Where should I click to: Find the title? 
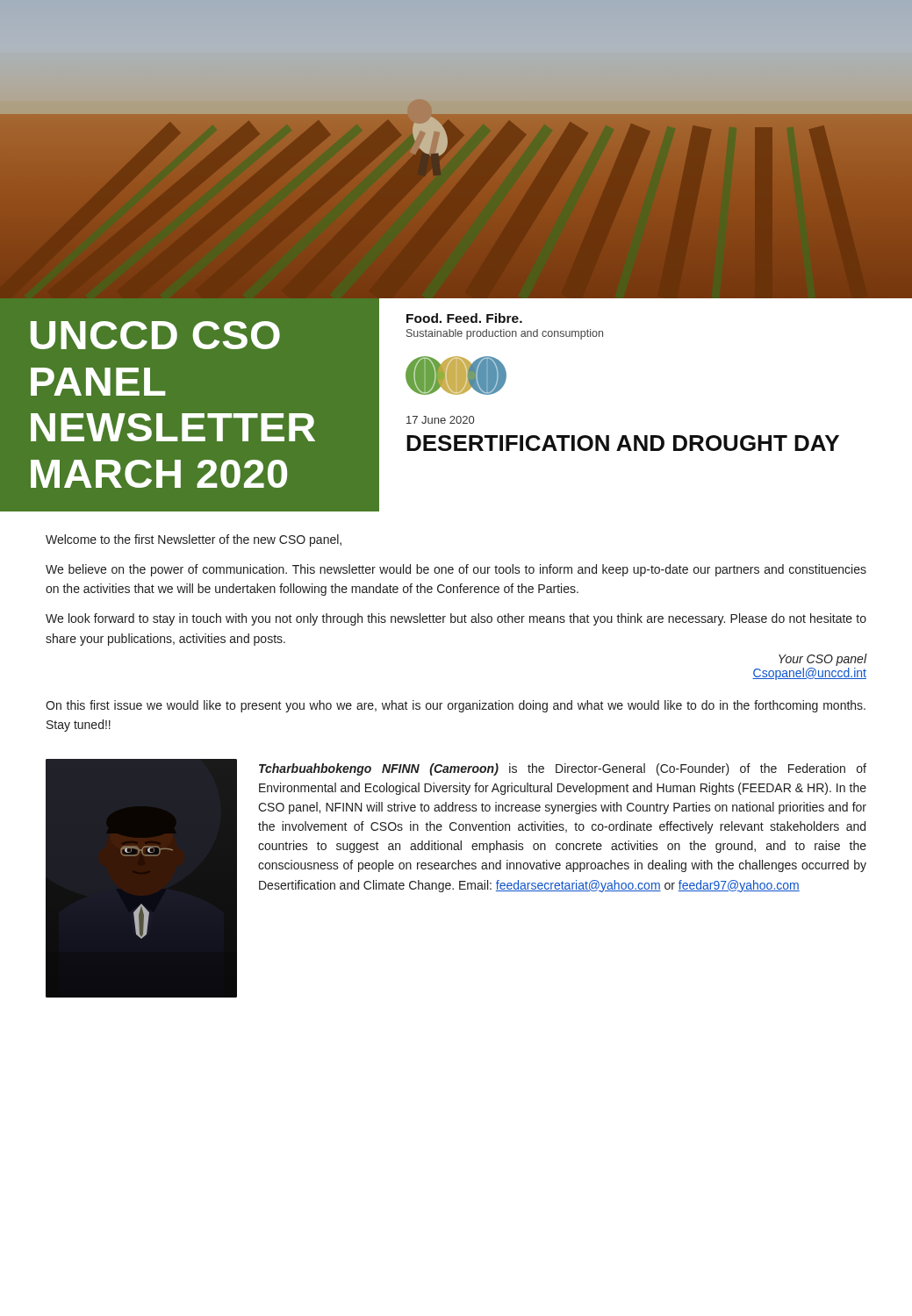click(x=195, y=404)
